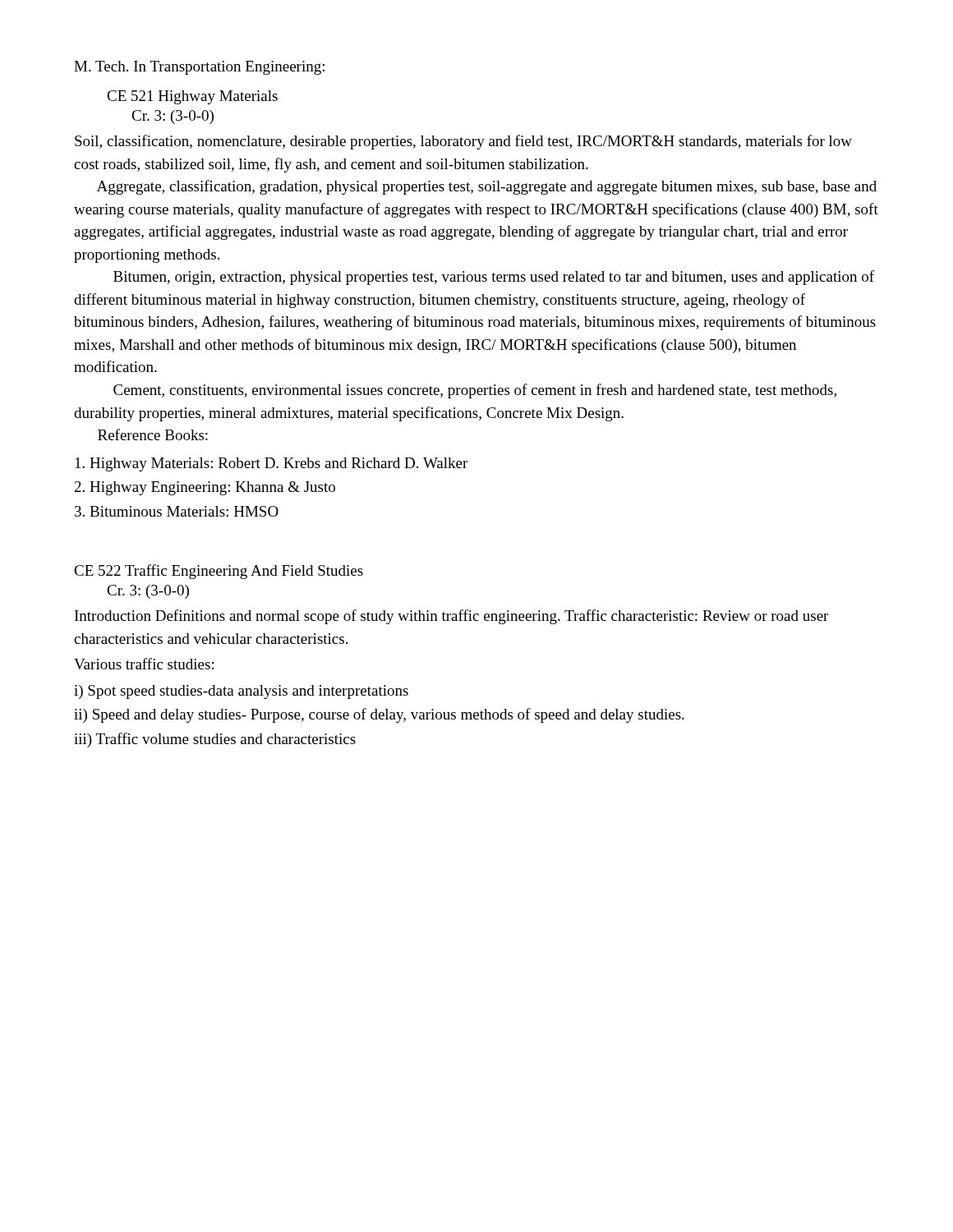The height and width of the screenshot is (1232, 953).
Task: Find the text block starting "M. Tech. In Transportation Engineering:"
Action: point(200,66)
